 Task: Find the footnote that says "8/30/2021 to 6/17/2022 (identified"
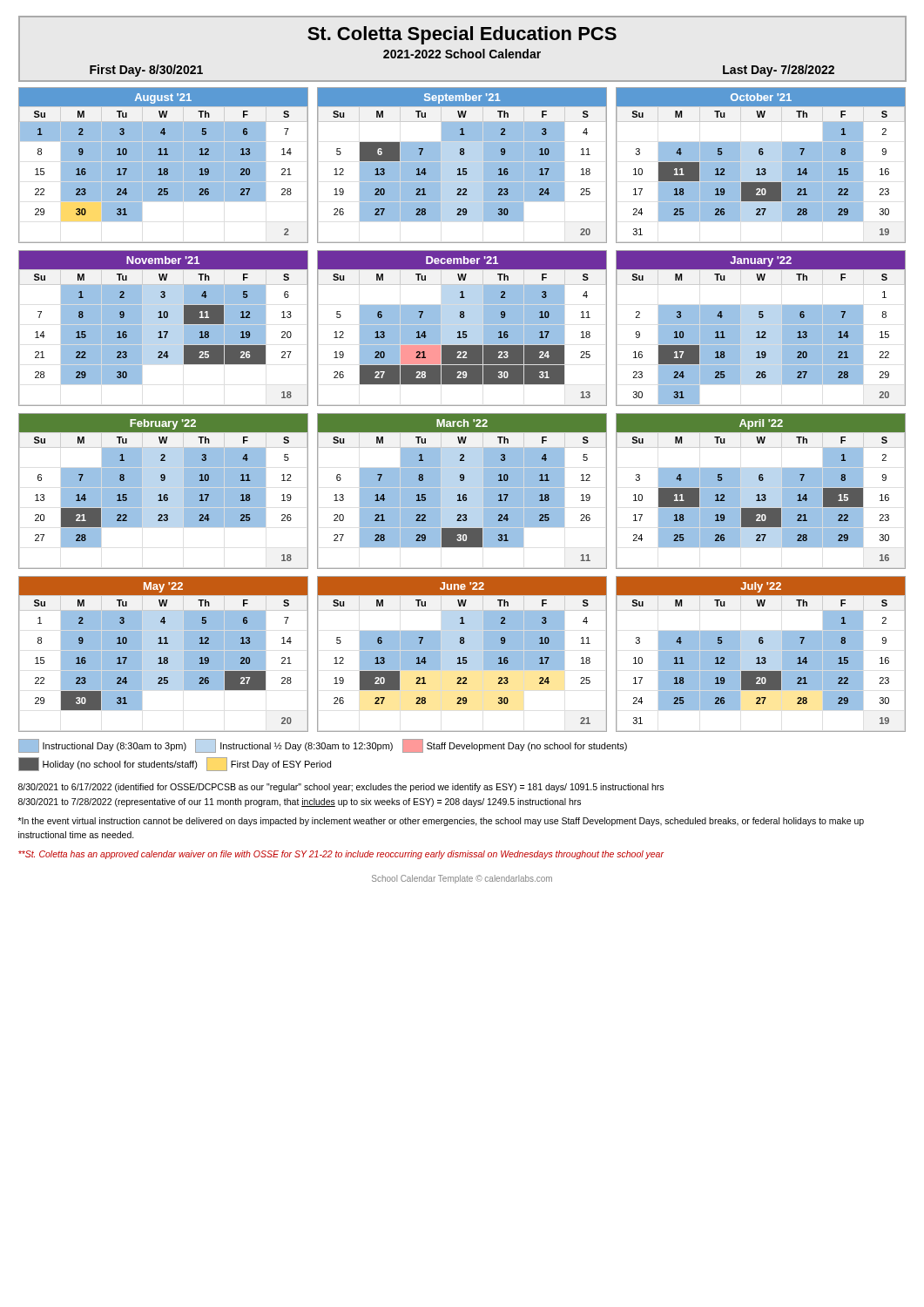pos(462,795)
